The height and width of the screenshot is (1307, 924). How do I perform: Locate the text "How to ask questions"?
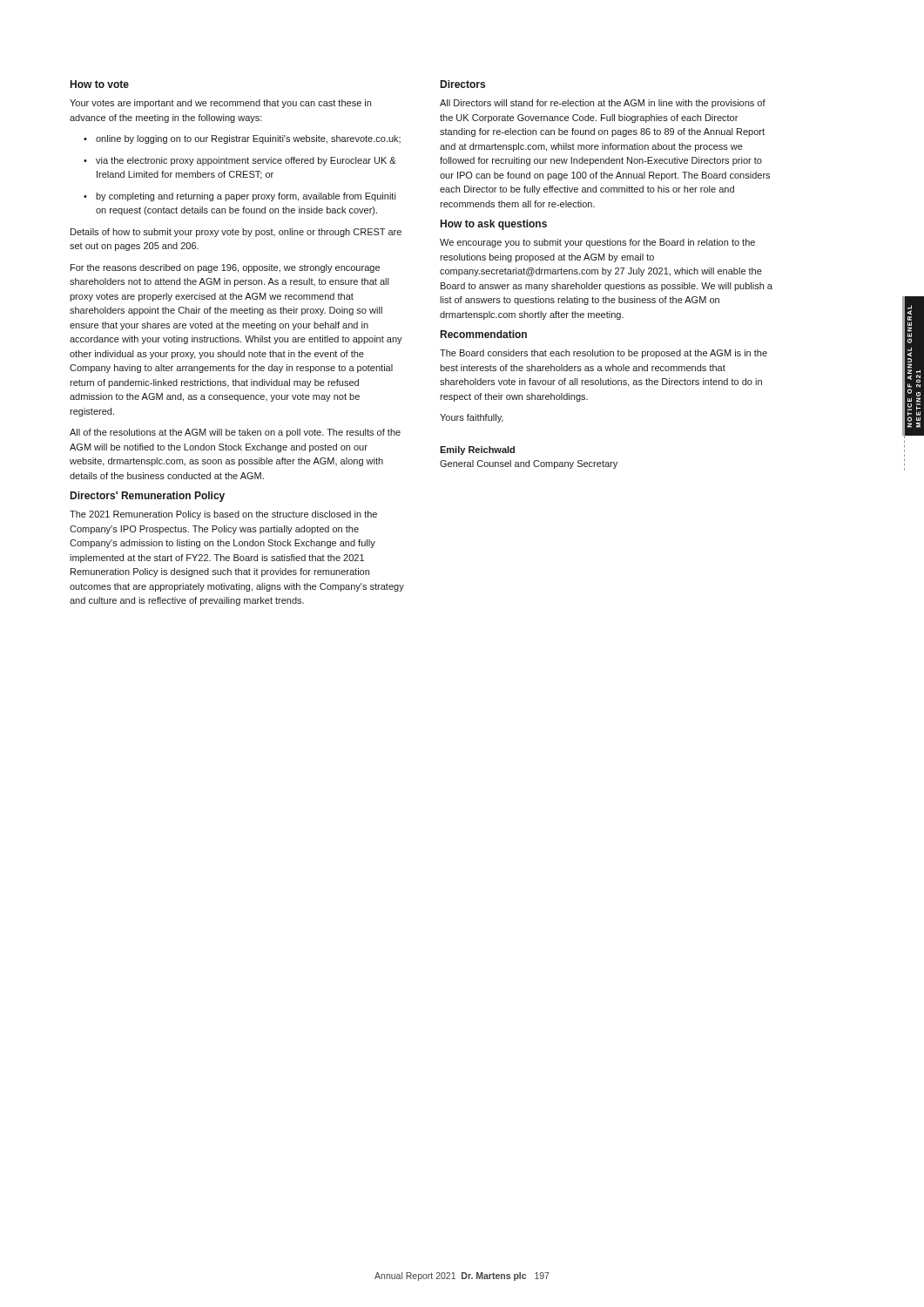(x=494, y=224)
